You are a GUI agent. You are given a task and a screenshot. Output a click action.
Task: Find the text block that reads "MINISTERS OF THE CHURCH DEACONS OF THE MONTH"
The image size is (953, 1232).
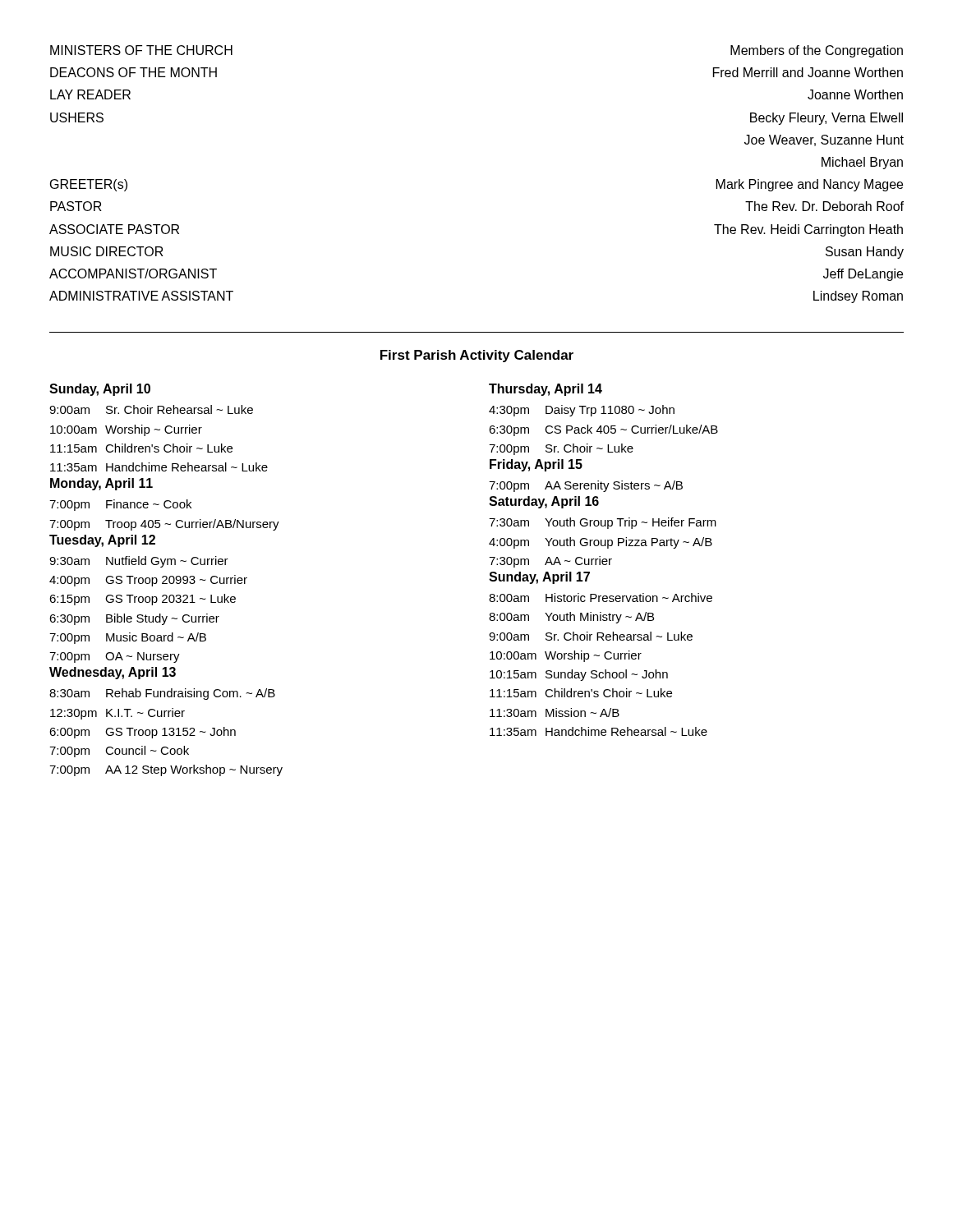(x=138, y=51)
